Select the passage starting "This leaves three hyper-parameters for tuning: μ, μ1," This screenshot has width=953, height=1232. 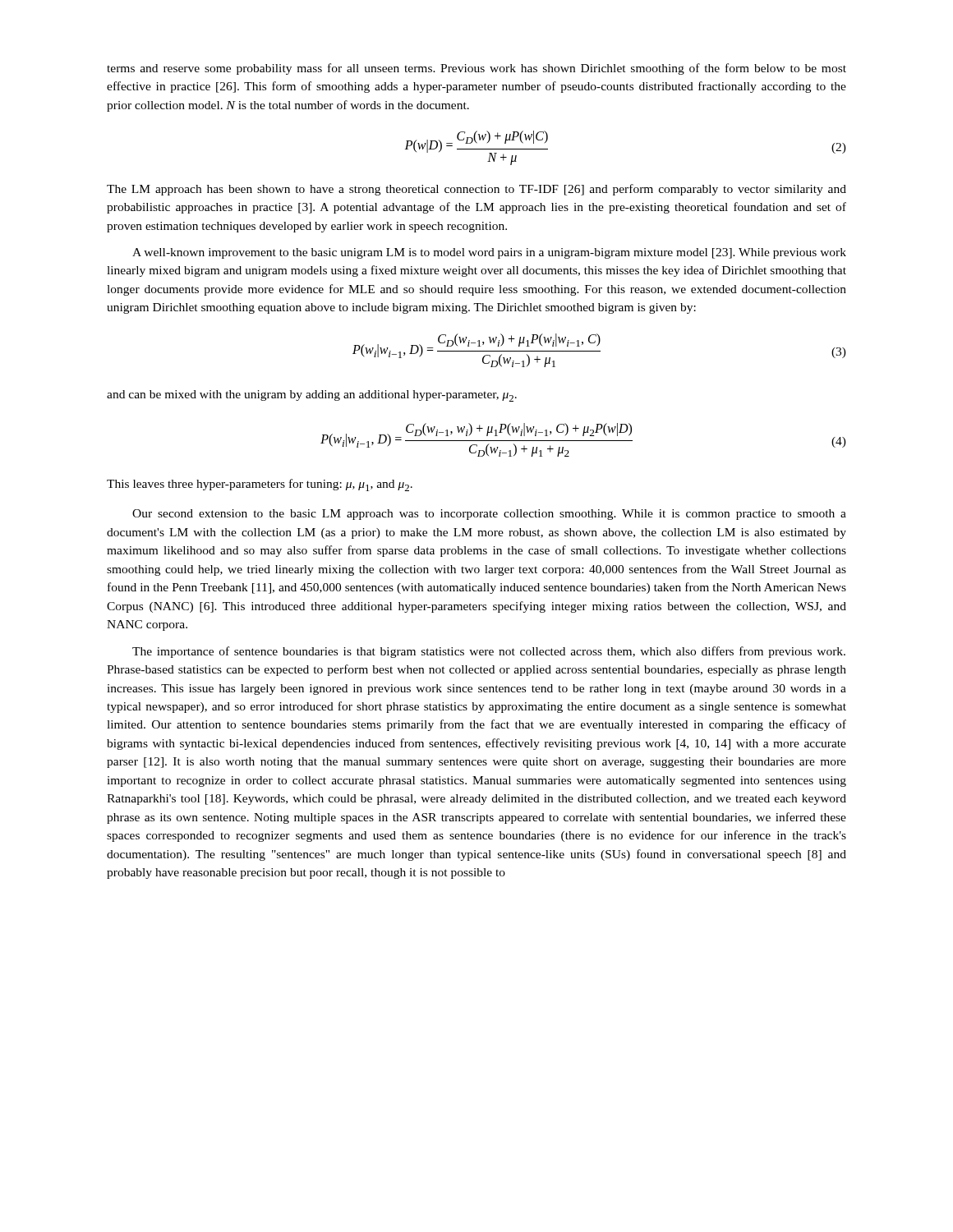tap(476, 678)
